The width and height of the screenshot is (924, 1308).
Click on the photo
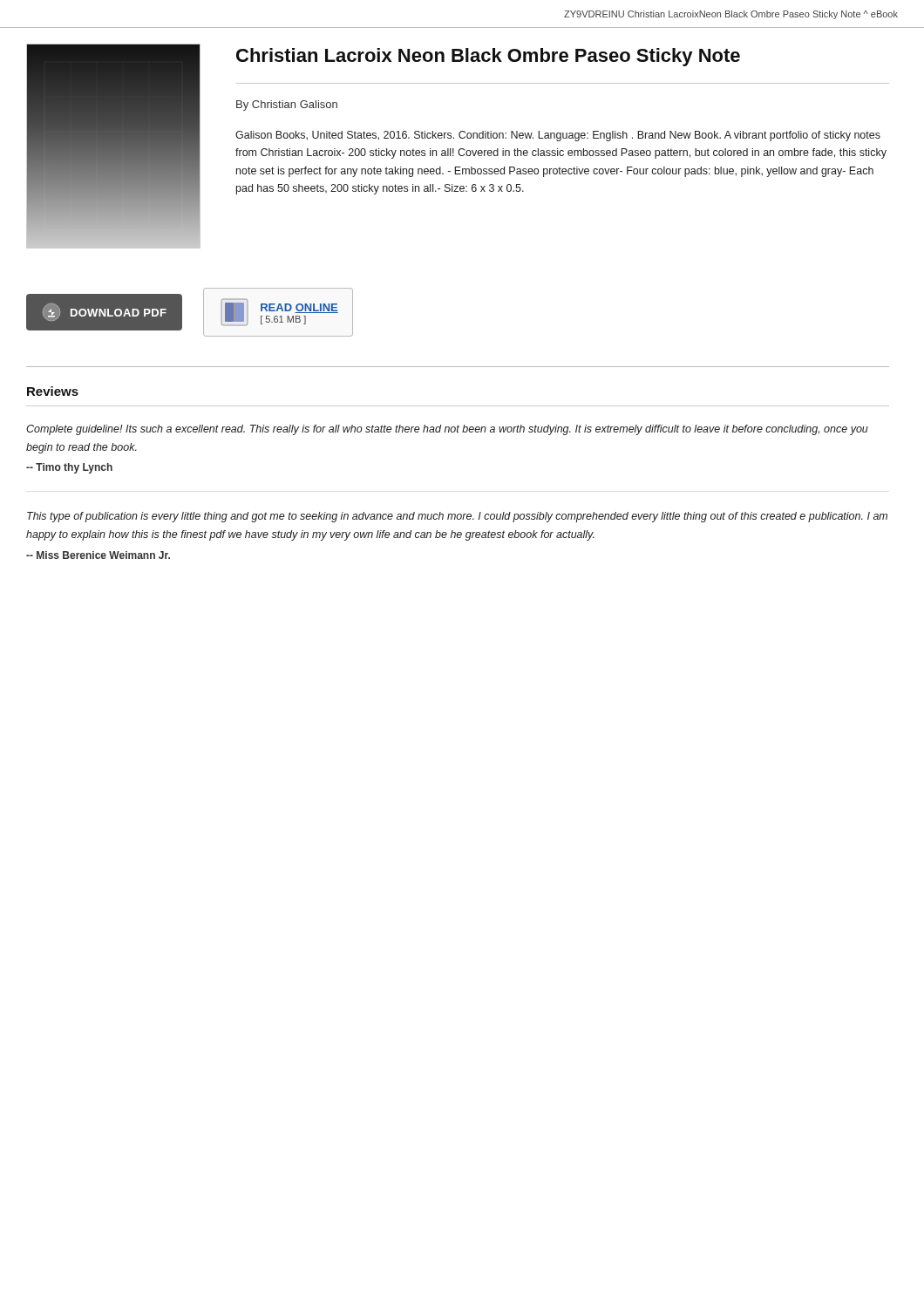[113, 146]
